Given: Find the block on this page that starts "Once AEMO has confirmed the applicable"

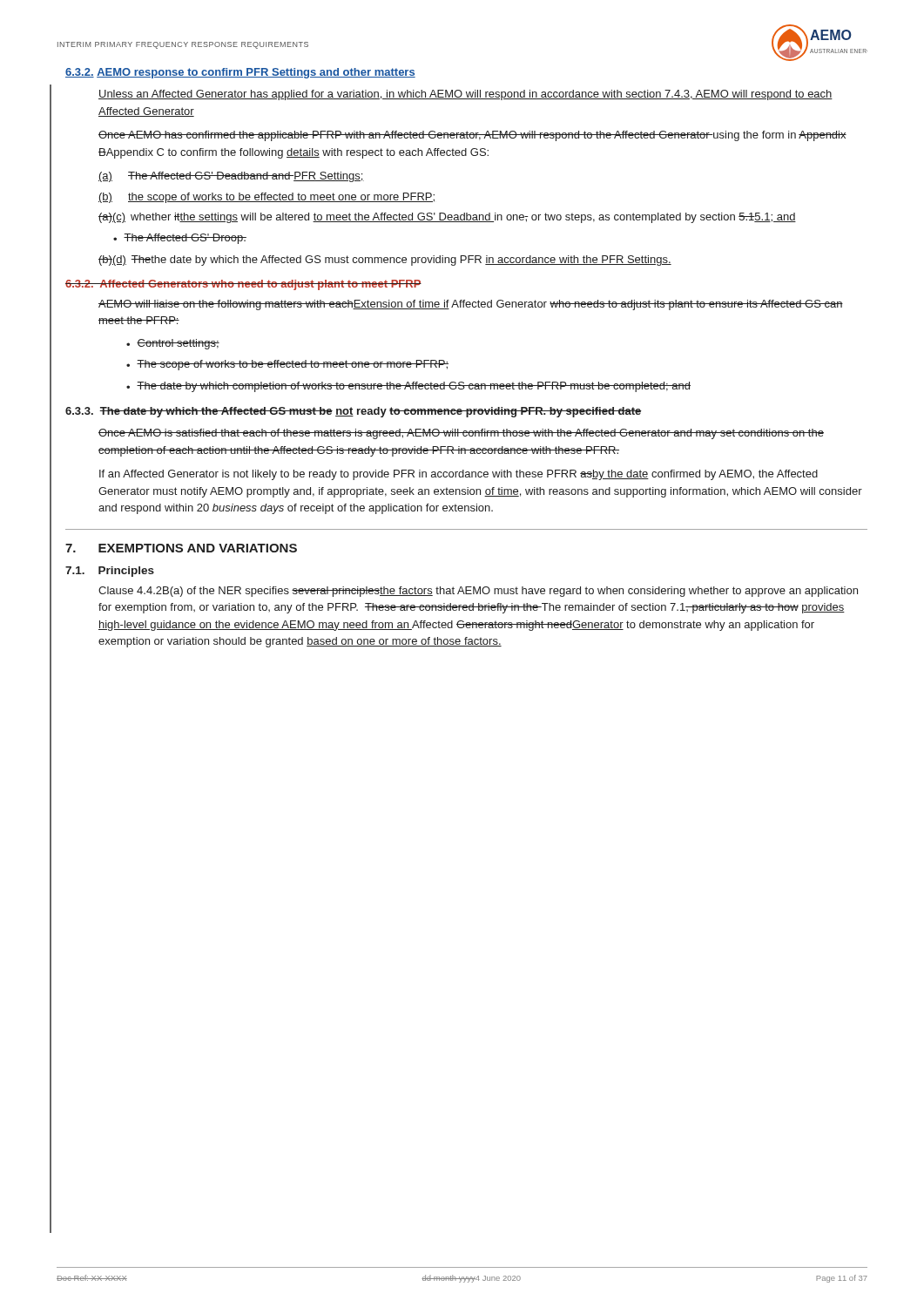Looking at the screenshot, I should tap(472, 143).
